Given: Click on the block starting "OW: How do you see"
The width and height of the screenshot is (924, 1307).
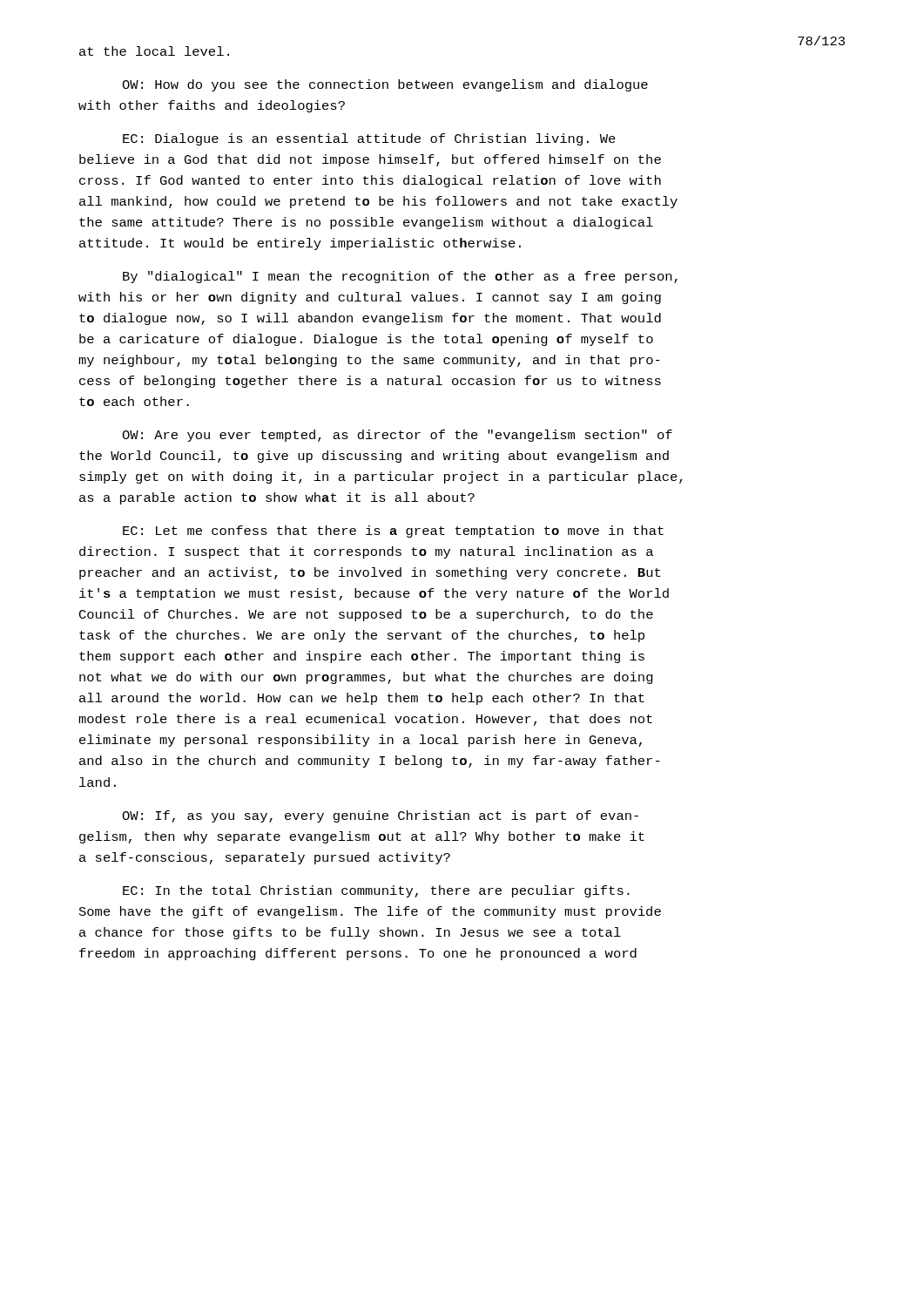Looking at the screenshot, I should coord(363,96).
